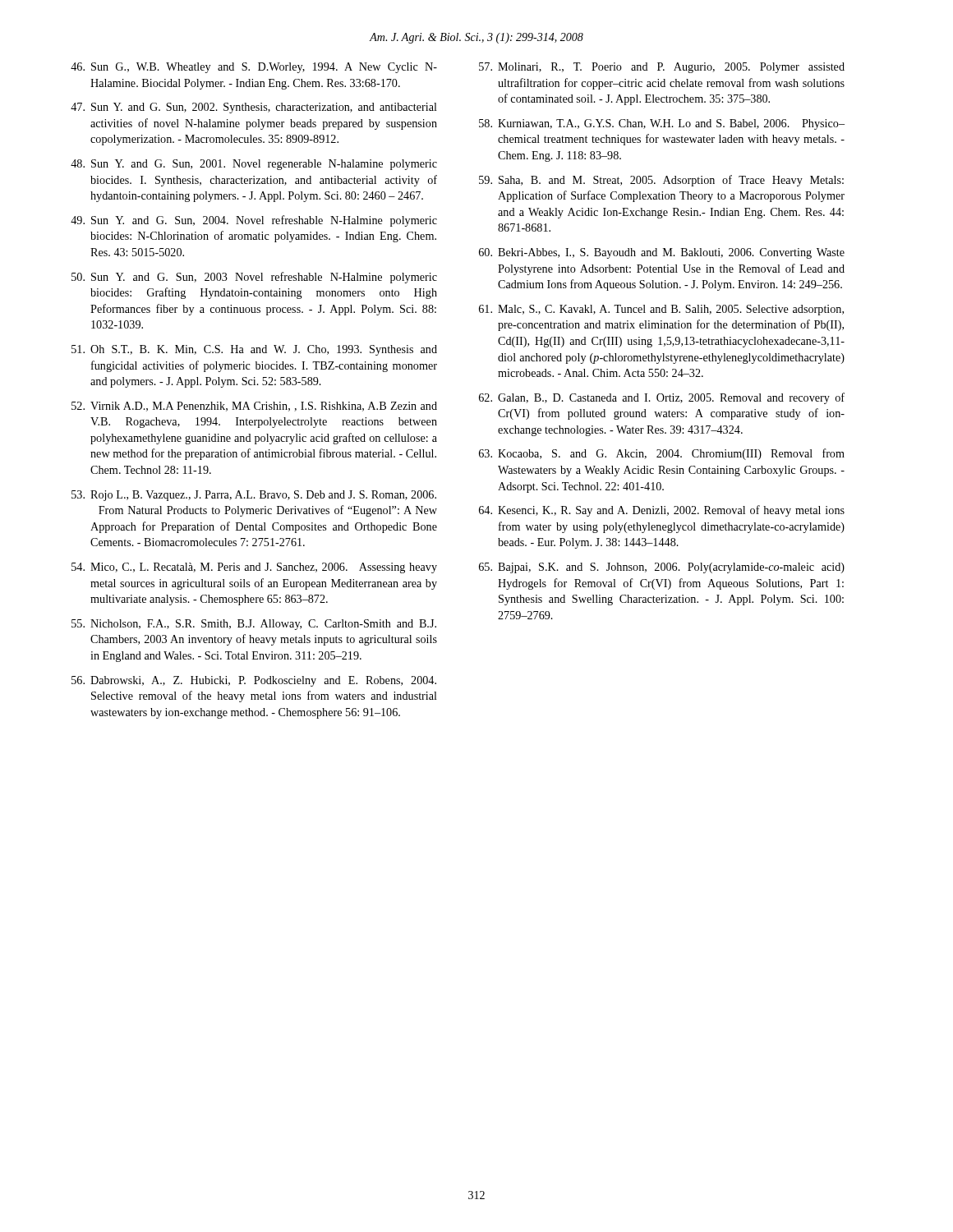The width and height of the screenshot is (953, 1232).
Task: Click on the block starting "61. Malc, S., C. Kavakl, A. Tuncel and"
Action: (x=656, y=341)
